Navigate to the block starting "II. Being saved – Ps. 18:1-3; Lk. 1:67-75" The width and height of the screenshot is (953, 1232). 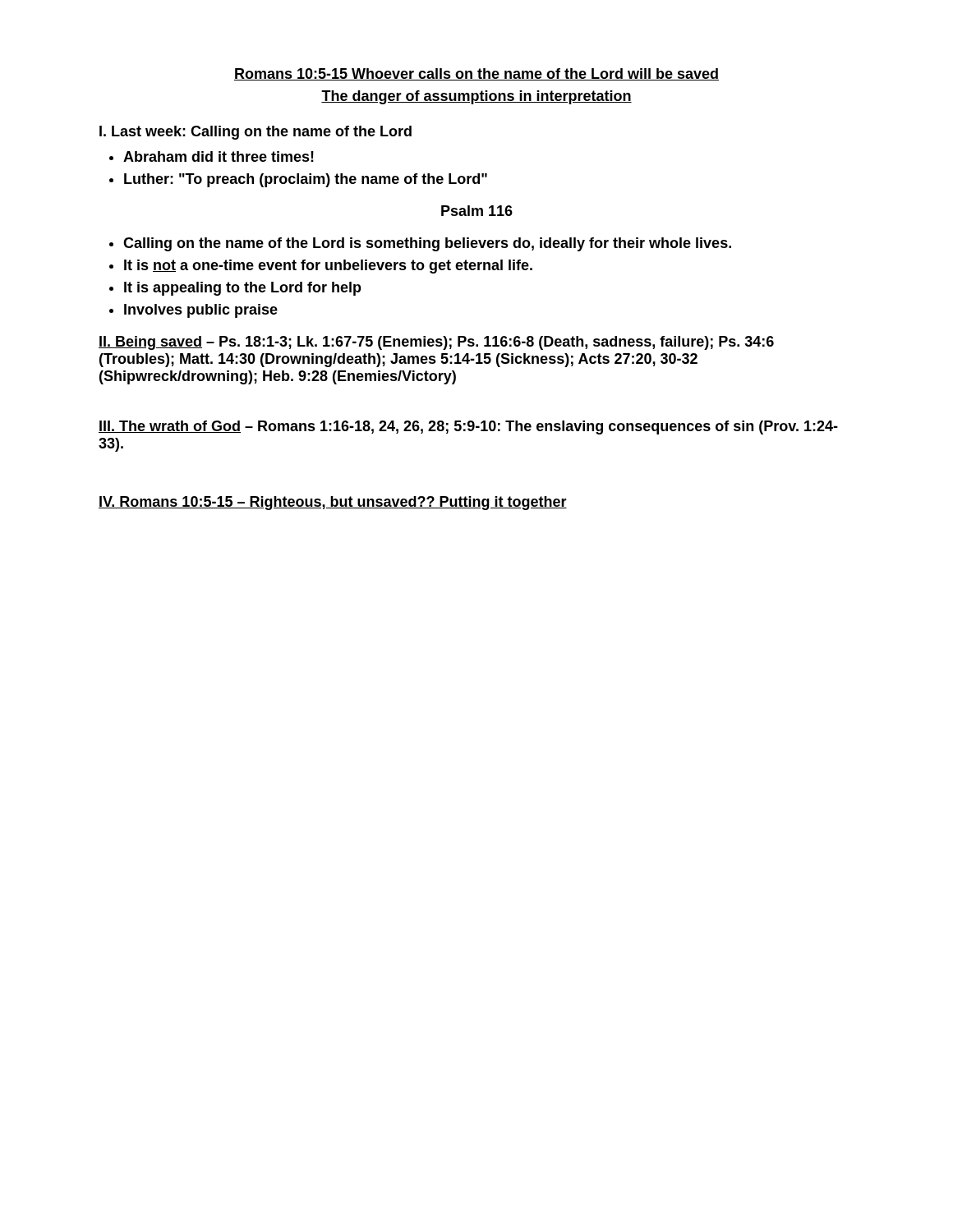[x=436, y=359]
